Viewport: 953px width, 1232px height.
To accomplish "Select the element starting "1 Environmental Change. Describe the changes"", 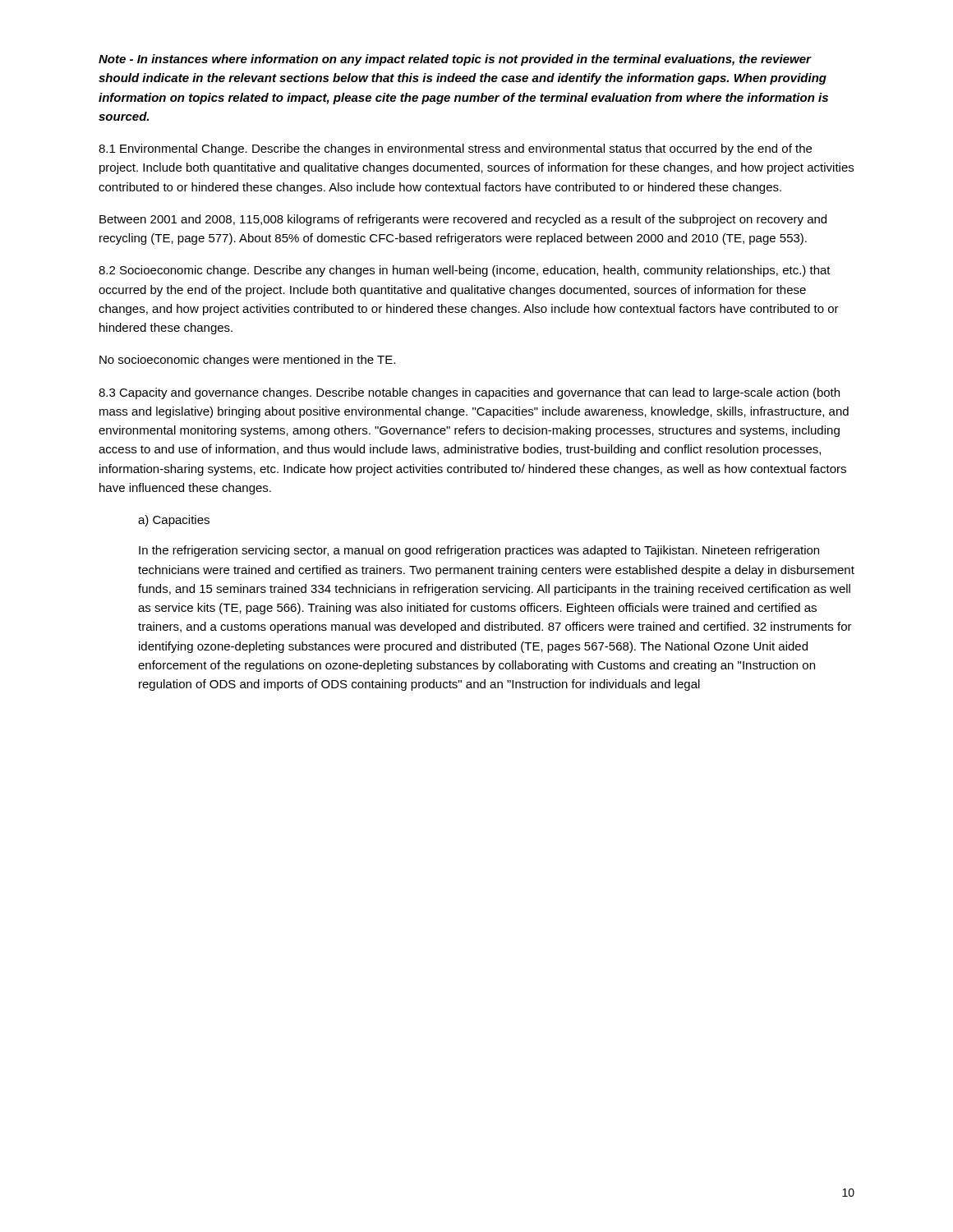I will point(476,167).
